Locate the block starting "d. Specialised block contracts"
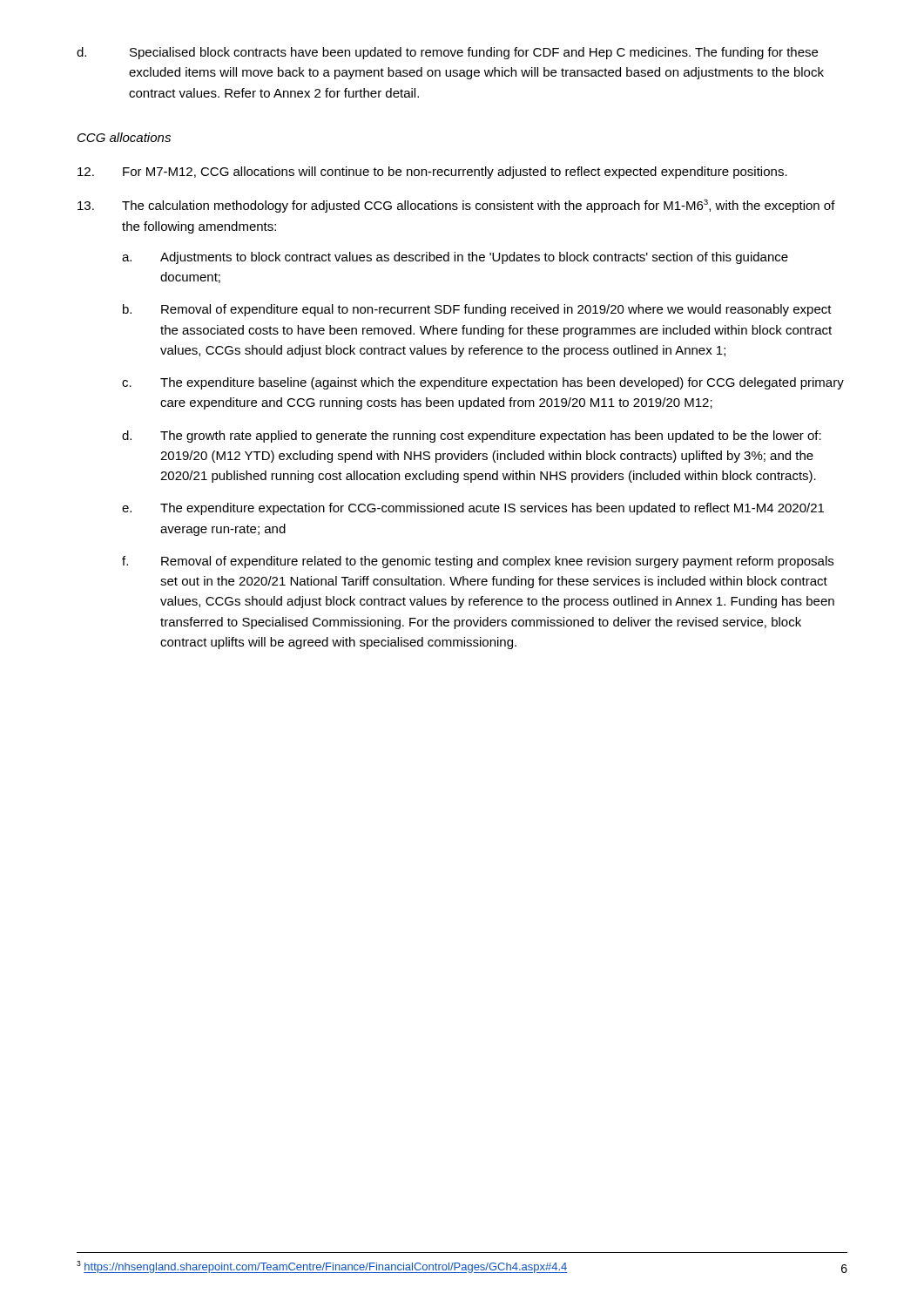Viewport: 924px width, 1307px height. pyautogui.click(x=462, y=72)
